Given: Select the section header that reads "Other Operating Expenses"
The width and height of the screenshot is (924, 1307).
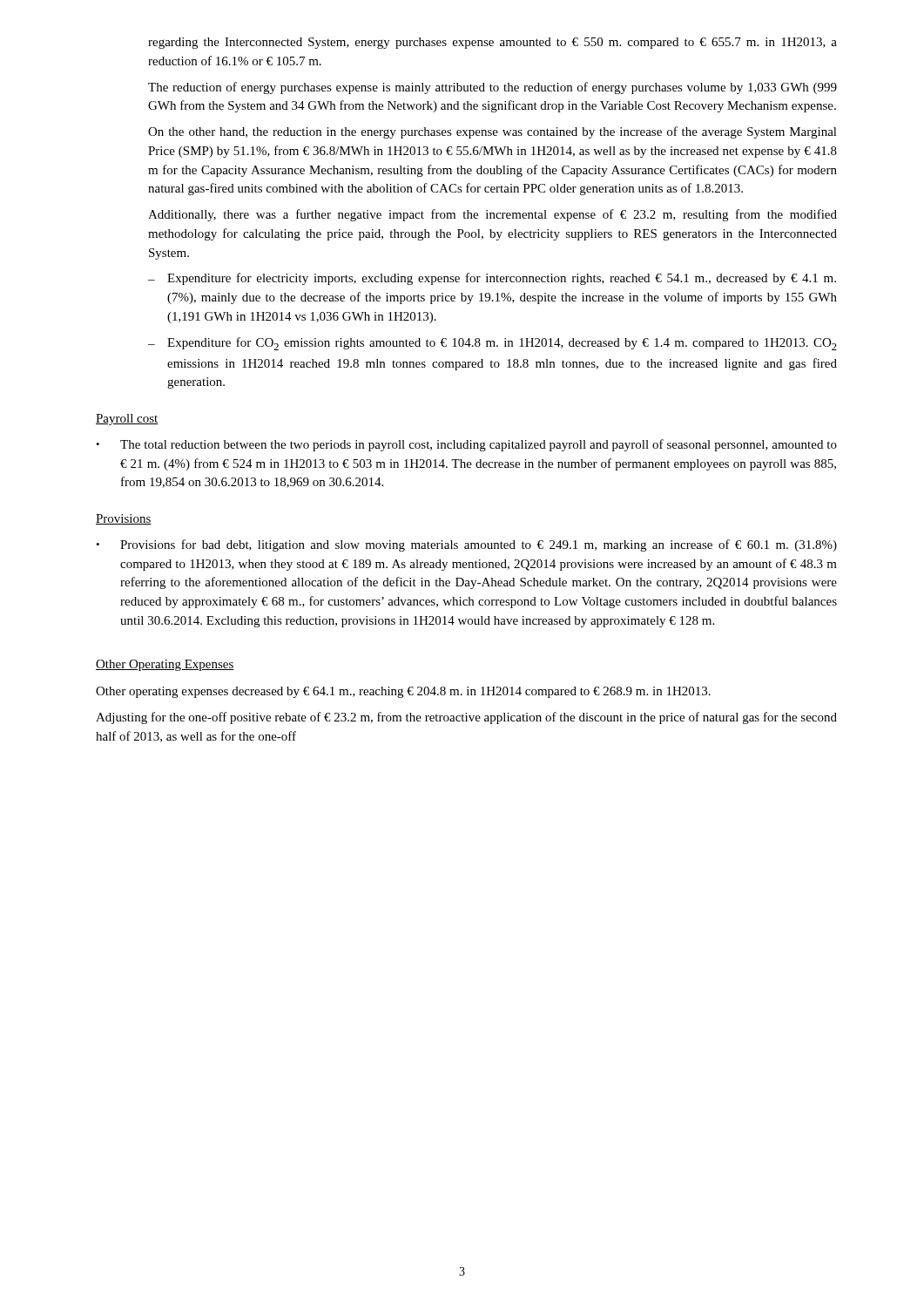Looking at the screenshot, I should tap(165, 664).
